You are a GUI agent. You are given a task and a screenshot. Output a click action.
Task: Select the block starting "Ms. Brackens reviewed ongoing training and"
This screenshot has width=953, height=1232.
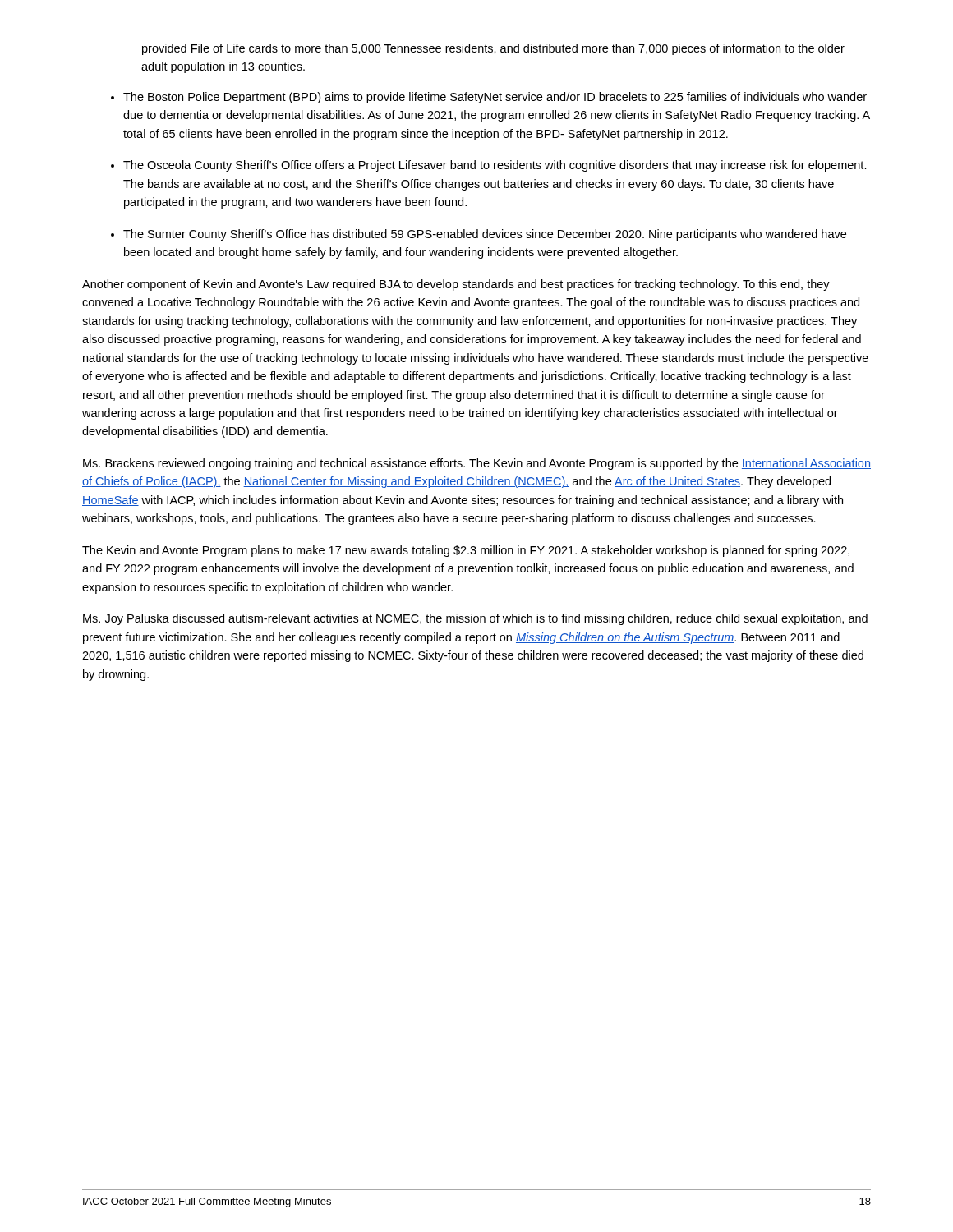(476, 491)
